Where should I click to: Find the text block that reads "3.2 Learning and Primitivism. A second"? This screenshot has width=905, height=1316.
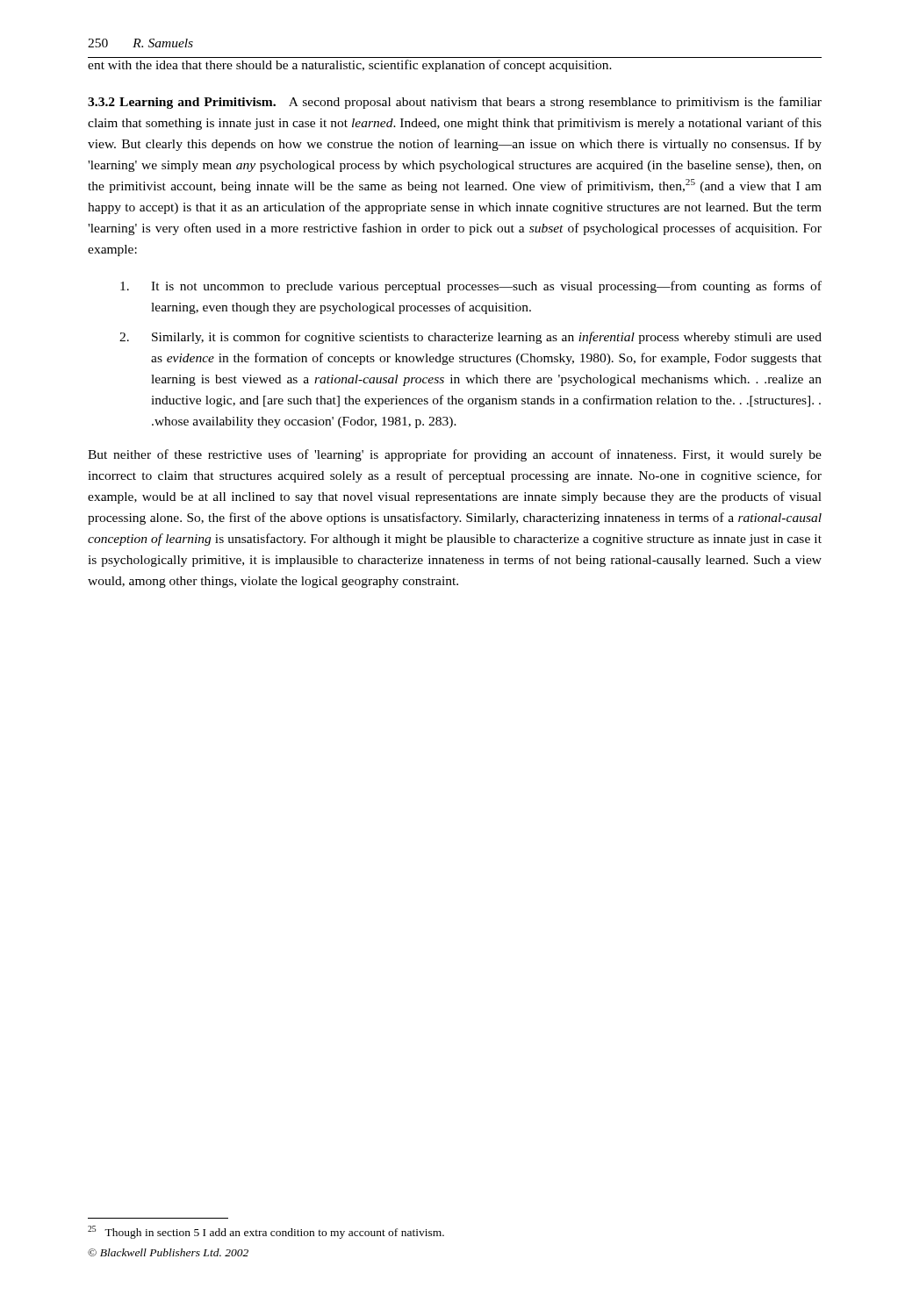[455, 175]
